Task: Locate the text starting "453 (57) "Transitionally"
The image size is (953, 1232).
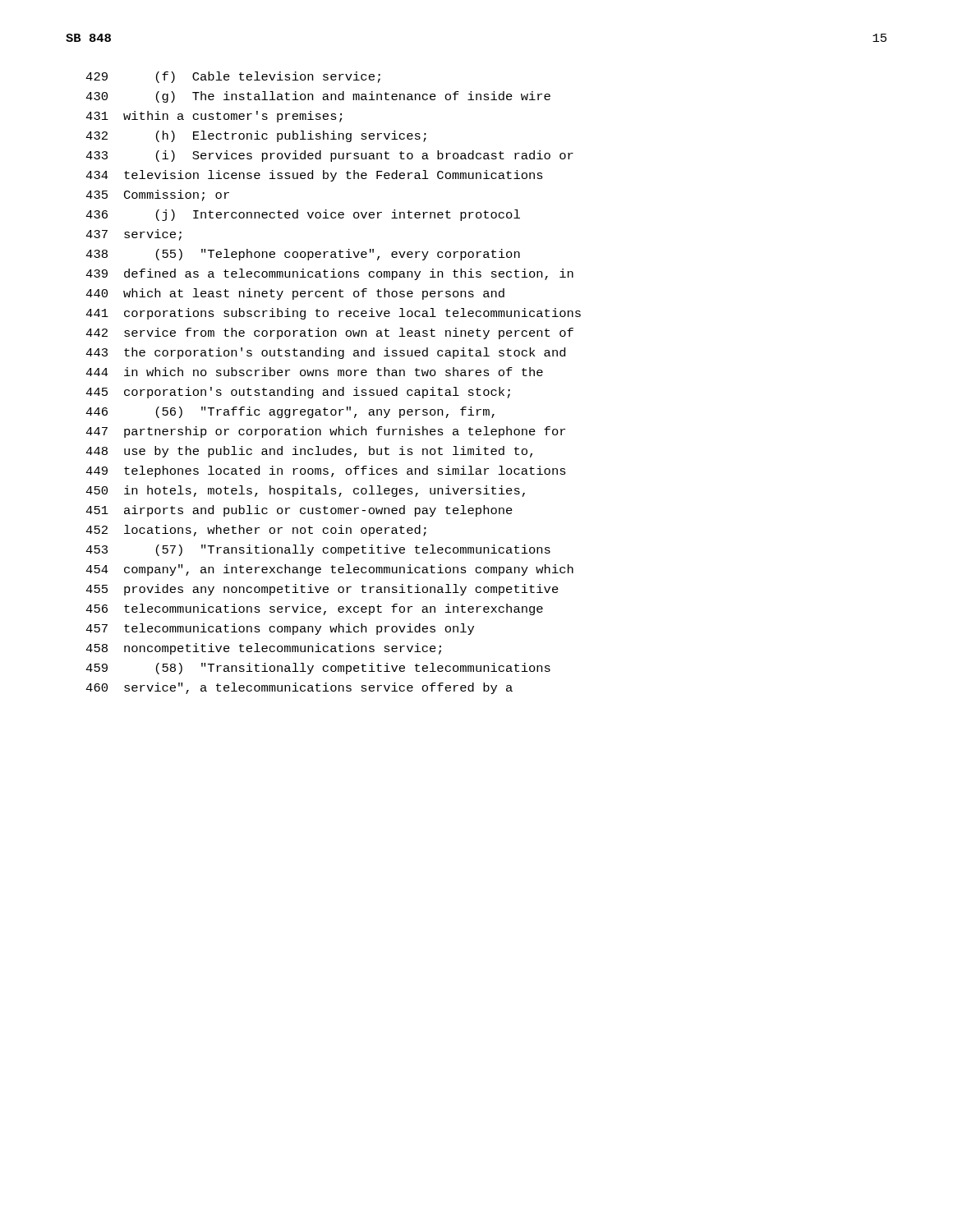Action: (476, 600)
